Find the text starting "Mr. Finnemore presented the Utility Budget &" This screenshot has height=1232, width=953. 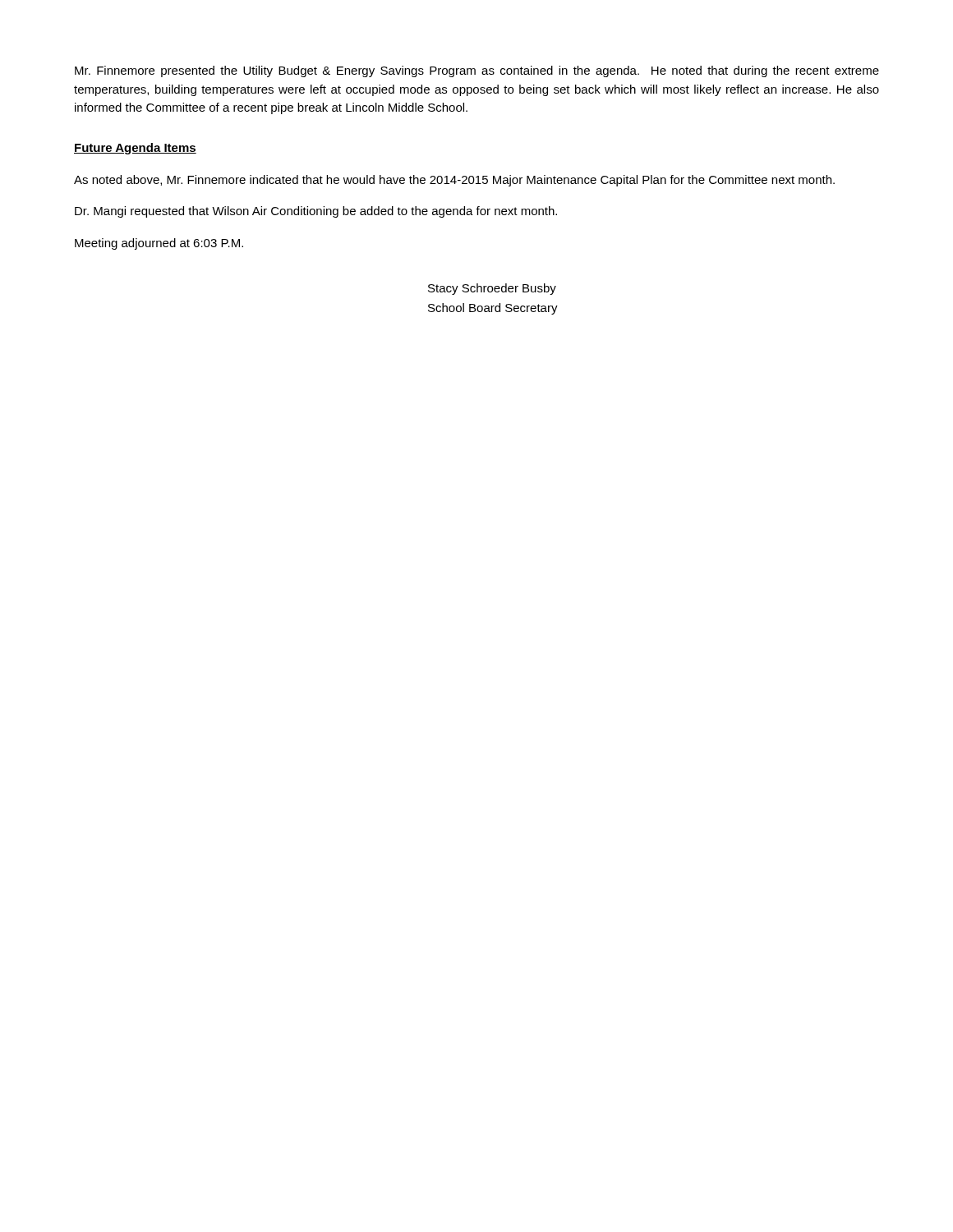pos(476,89)
